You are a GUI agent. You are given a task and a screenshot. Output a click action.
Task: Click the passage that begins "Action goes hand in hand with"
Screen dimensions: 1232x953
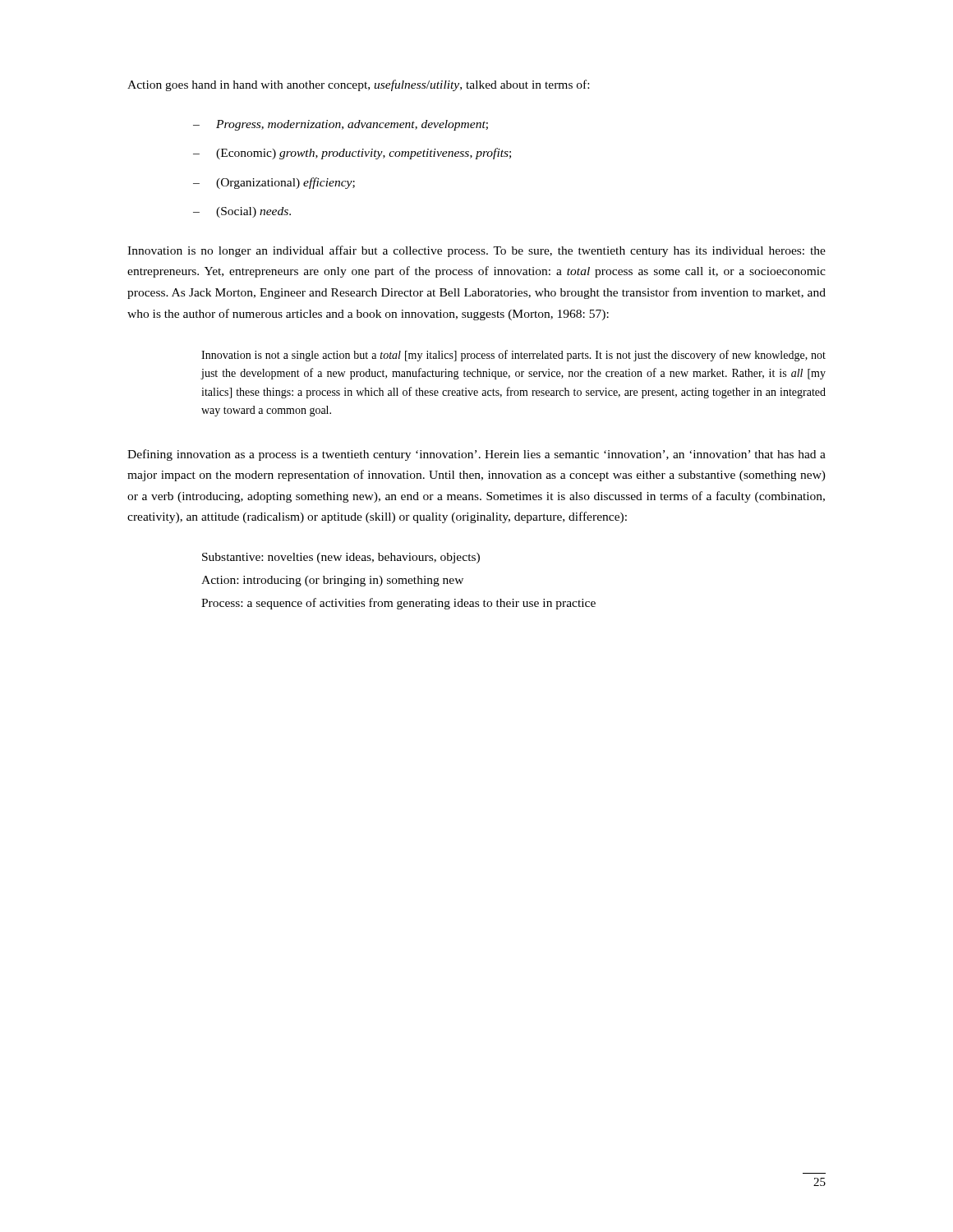coord(359,84)
